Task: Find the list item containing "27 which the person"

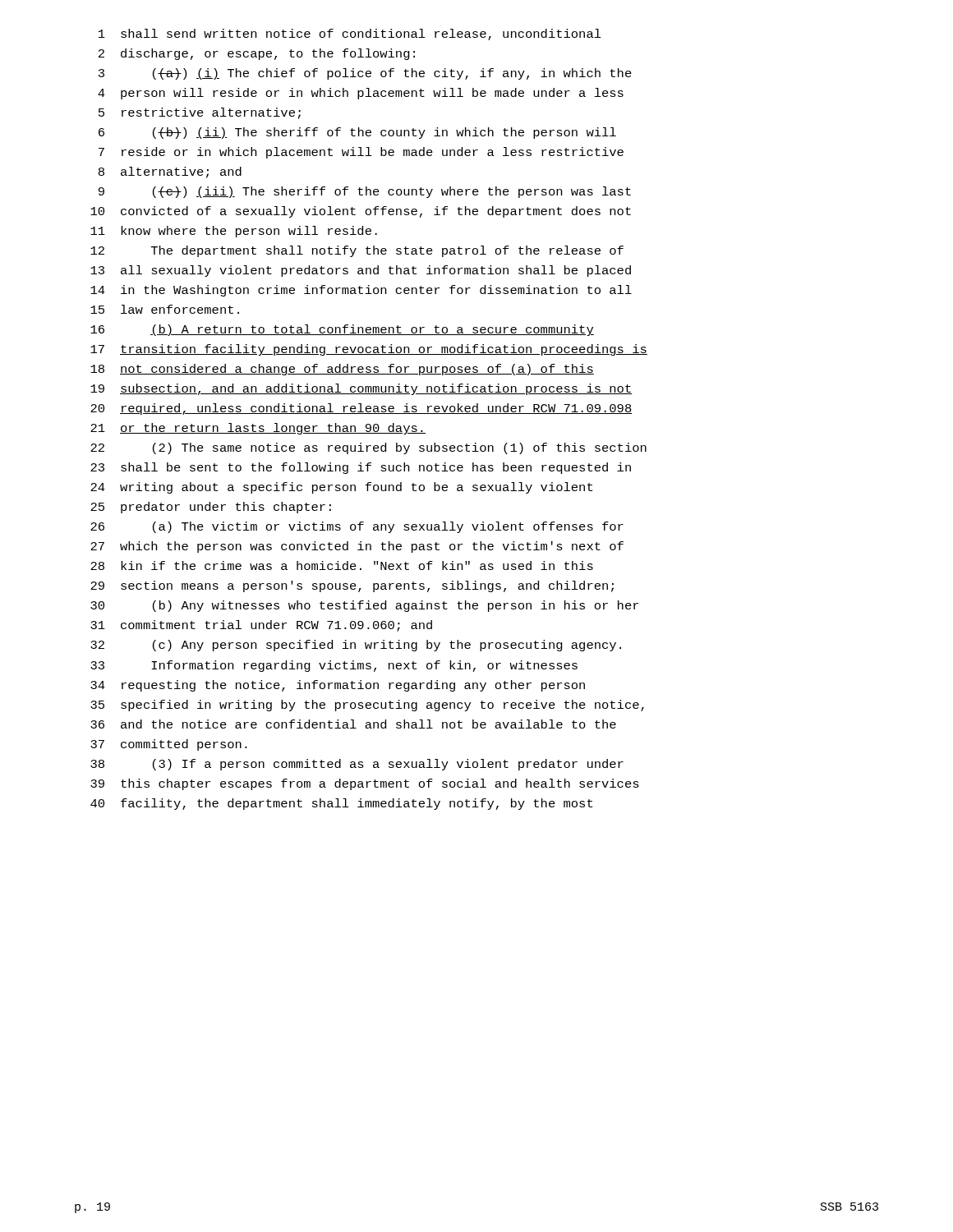Action: click(476, 547)
